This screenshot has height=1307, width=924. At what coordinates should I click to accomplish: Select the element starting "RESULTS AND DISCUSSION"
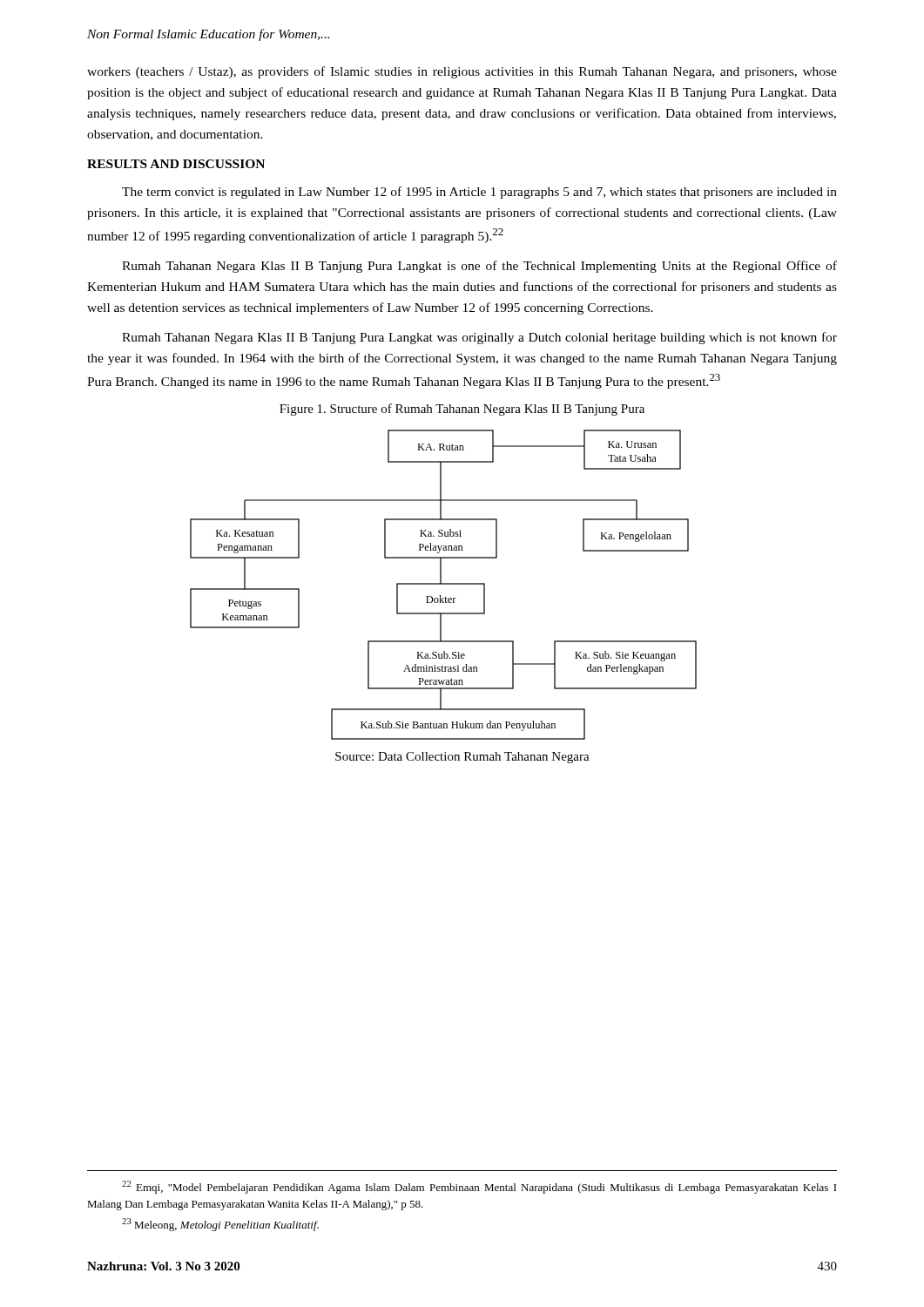(x=176, y=163)
